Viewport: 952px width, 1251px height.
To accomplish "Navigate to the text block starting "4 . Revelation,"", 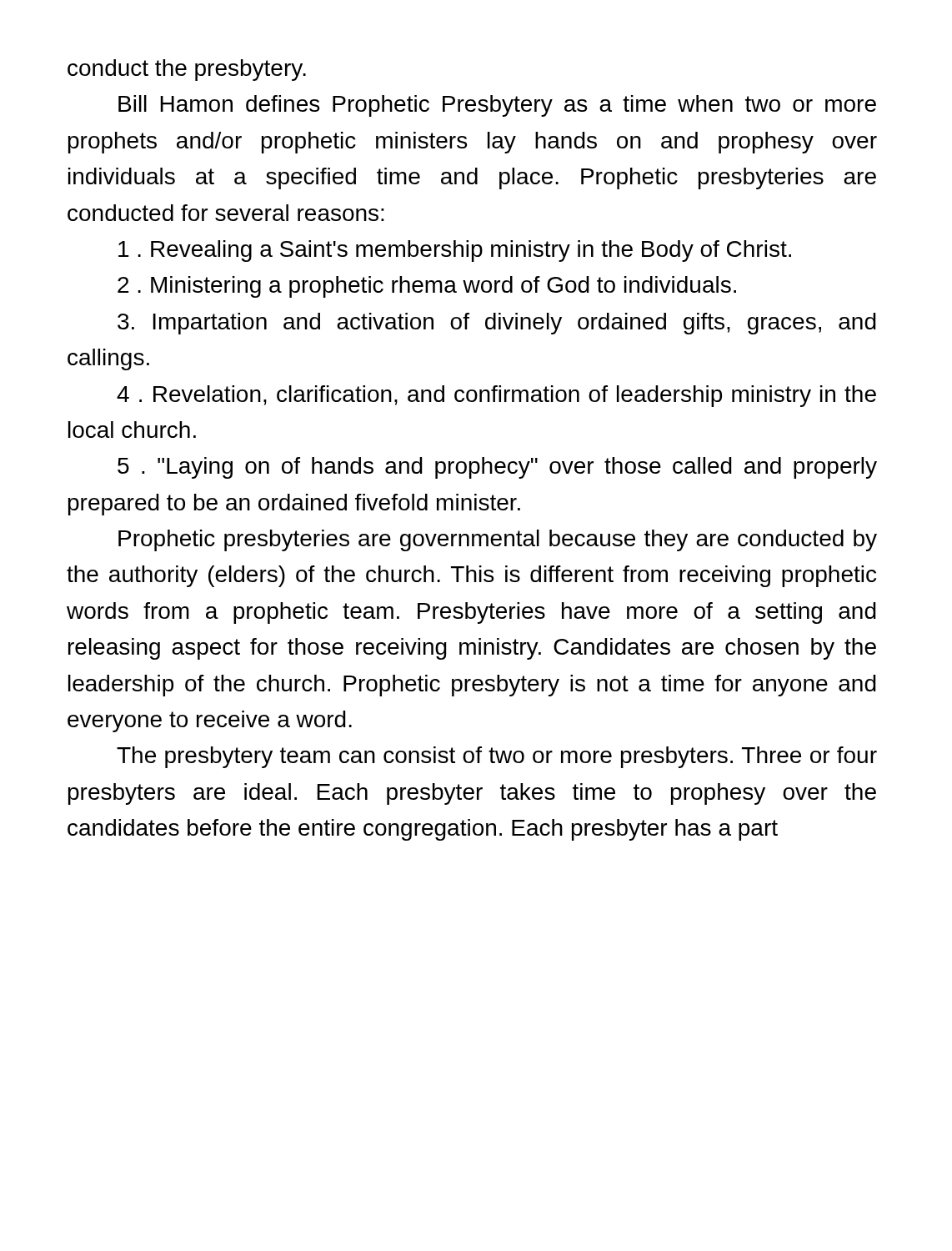I will (x=472, y=412).
